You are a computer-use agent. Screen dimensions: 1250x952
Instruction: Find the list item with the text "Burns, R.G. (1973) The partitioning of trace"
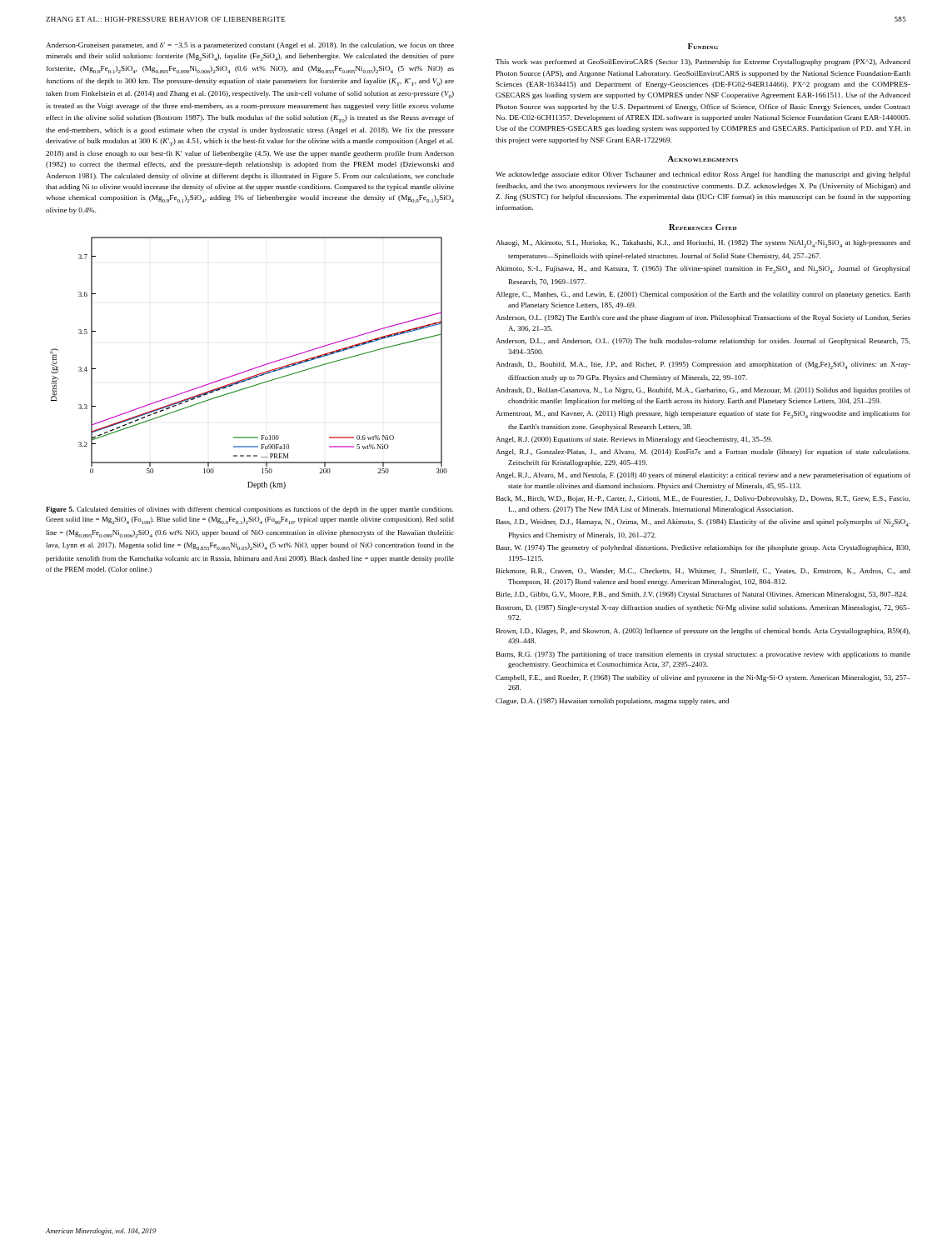pos(703,659)
